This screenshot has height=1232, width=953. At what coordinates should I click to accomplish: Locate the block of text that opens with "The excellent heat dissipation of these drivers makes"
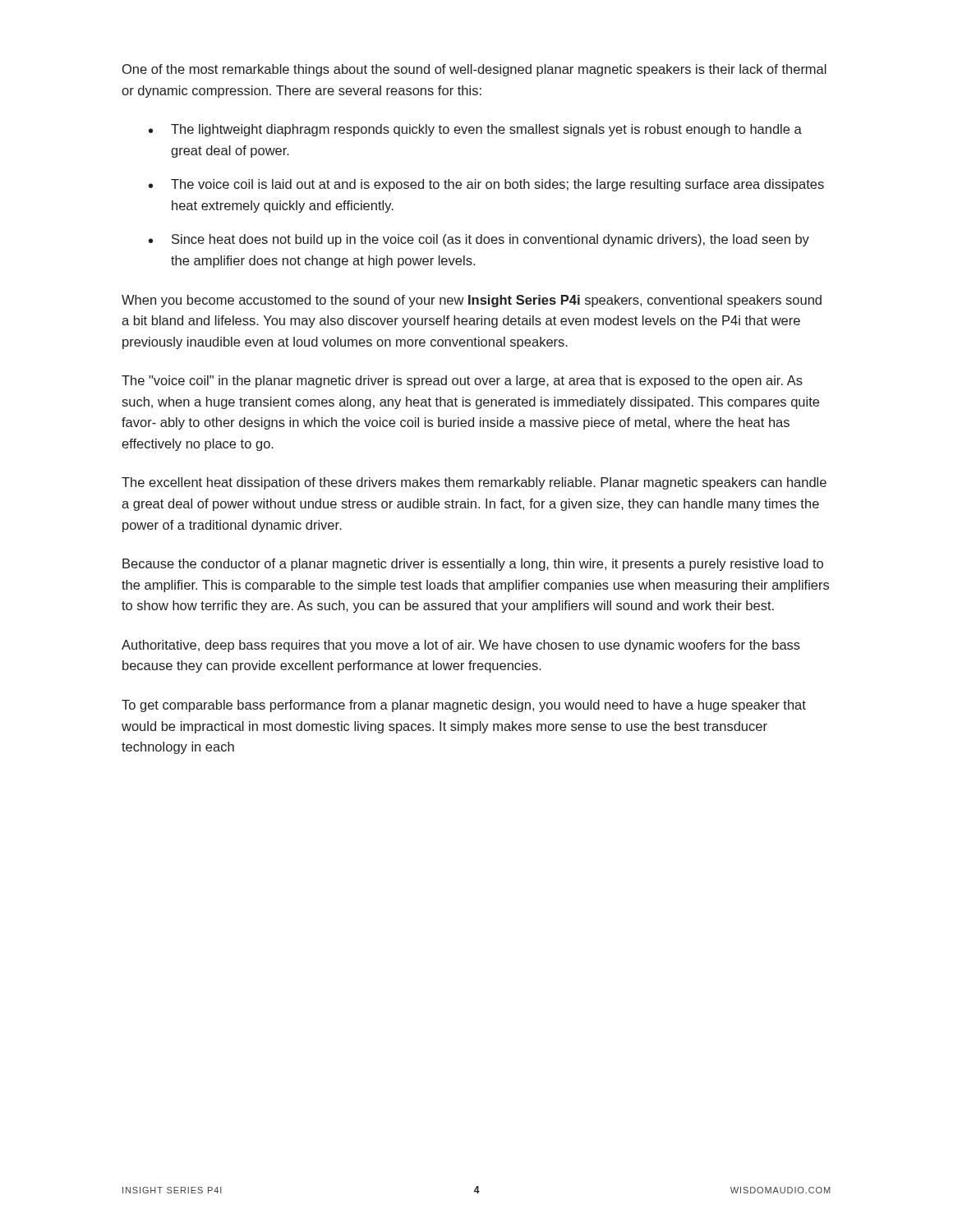pos(474,503)
